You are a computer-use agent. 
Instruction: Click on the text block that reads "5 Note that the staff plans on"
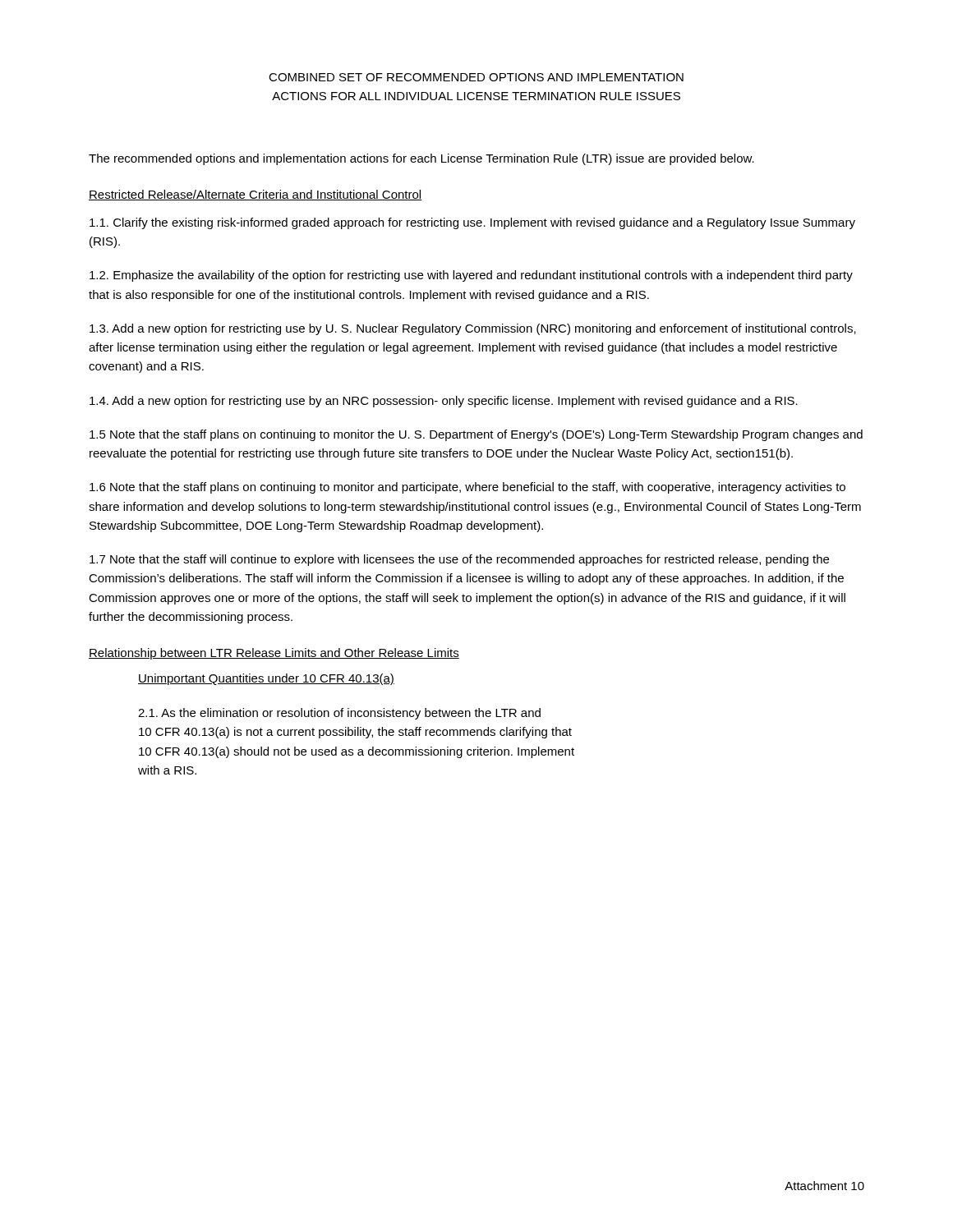(x=476, y=443)
